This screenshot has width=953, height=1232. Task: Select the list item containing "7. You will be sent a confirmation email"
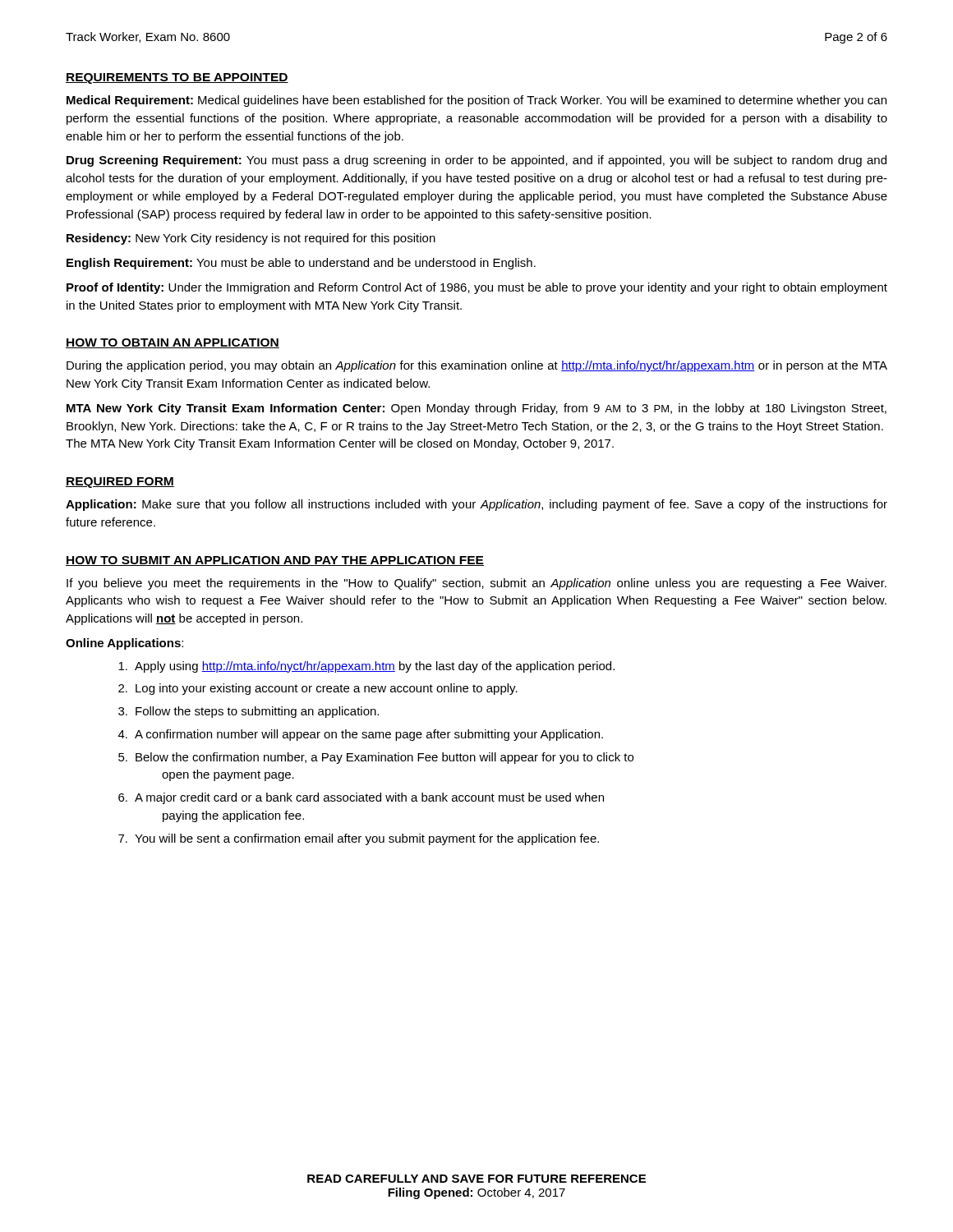coord(493,838)
